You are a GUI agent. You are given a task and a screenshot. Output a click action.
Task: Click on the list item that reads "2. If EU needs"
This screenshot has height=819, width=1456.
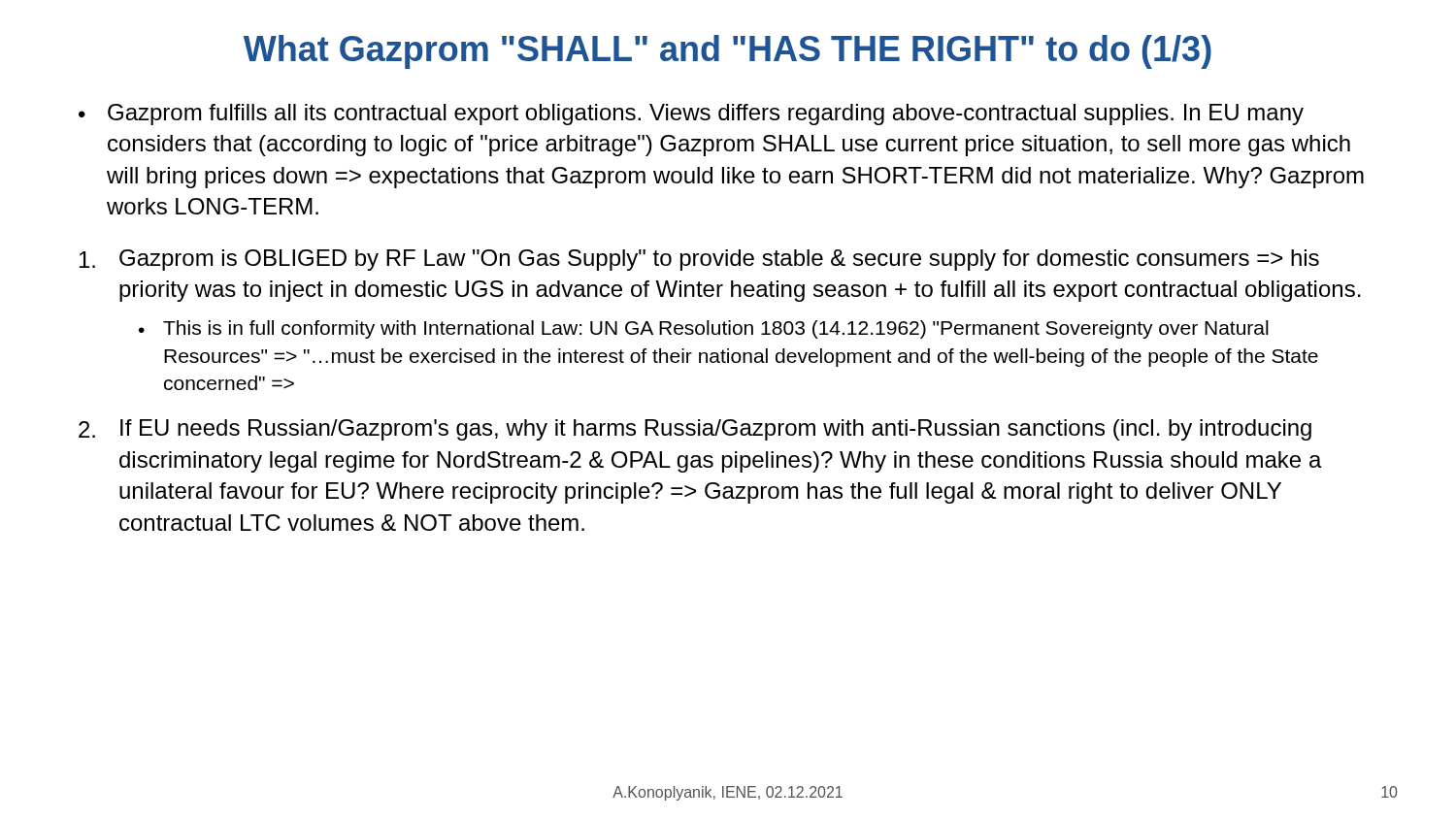click(728, 476)
